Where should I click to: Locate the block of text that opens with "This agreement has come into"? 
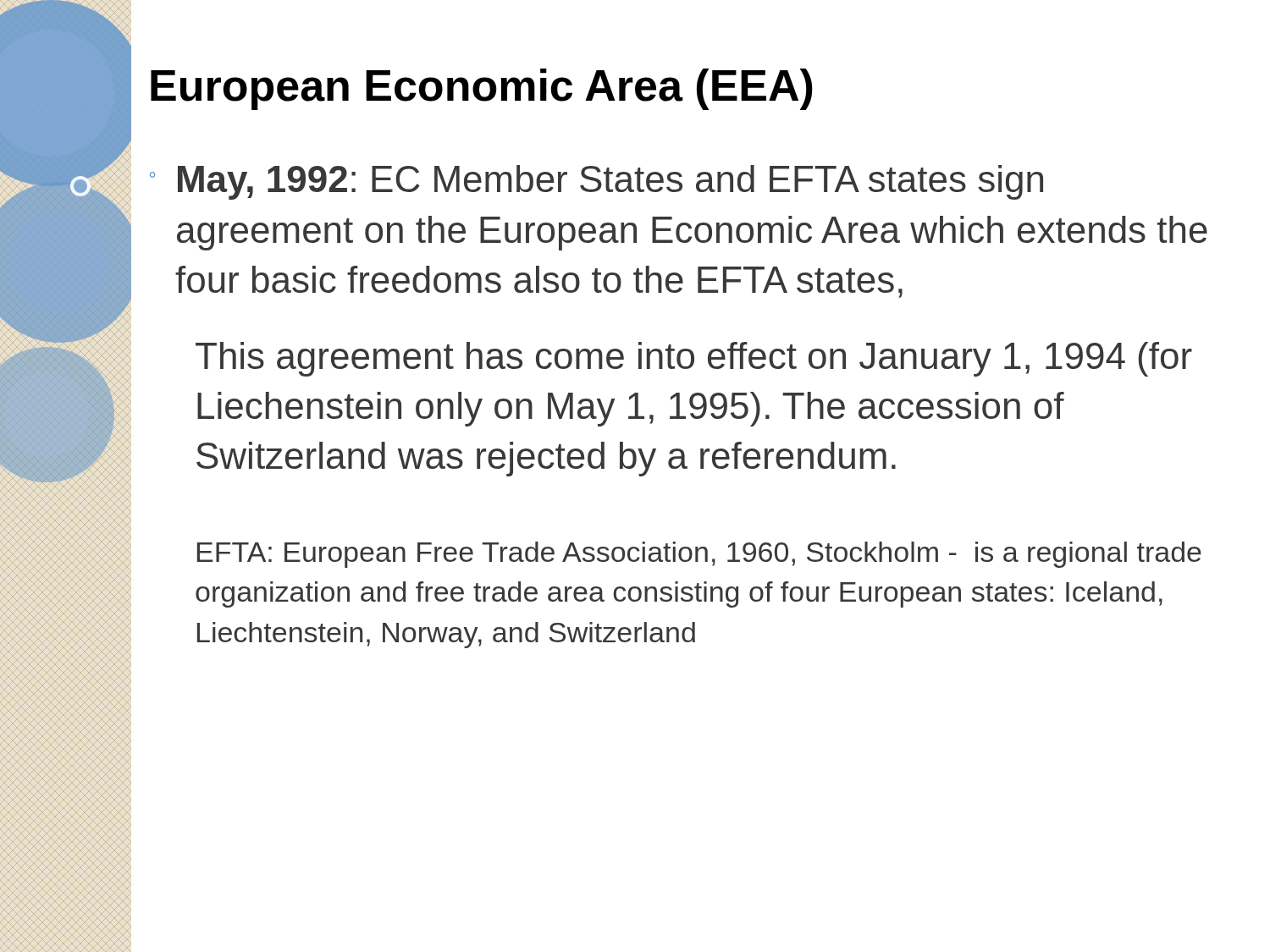pyautogui.click(x=693, y=406)
